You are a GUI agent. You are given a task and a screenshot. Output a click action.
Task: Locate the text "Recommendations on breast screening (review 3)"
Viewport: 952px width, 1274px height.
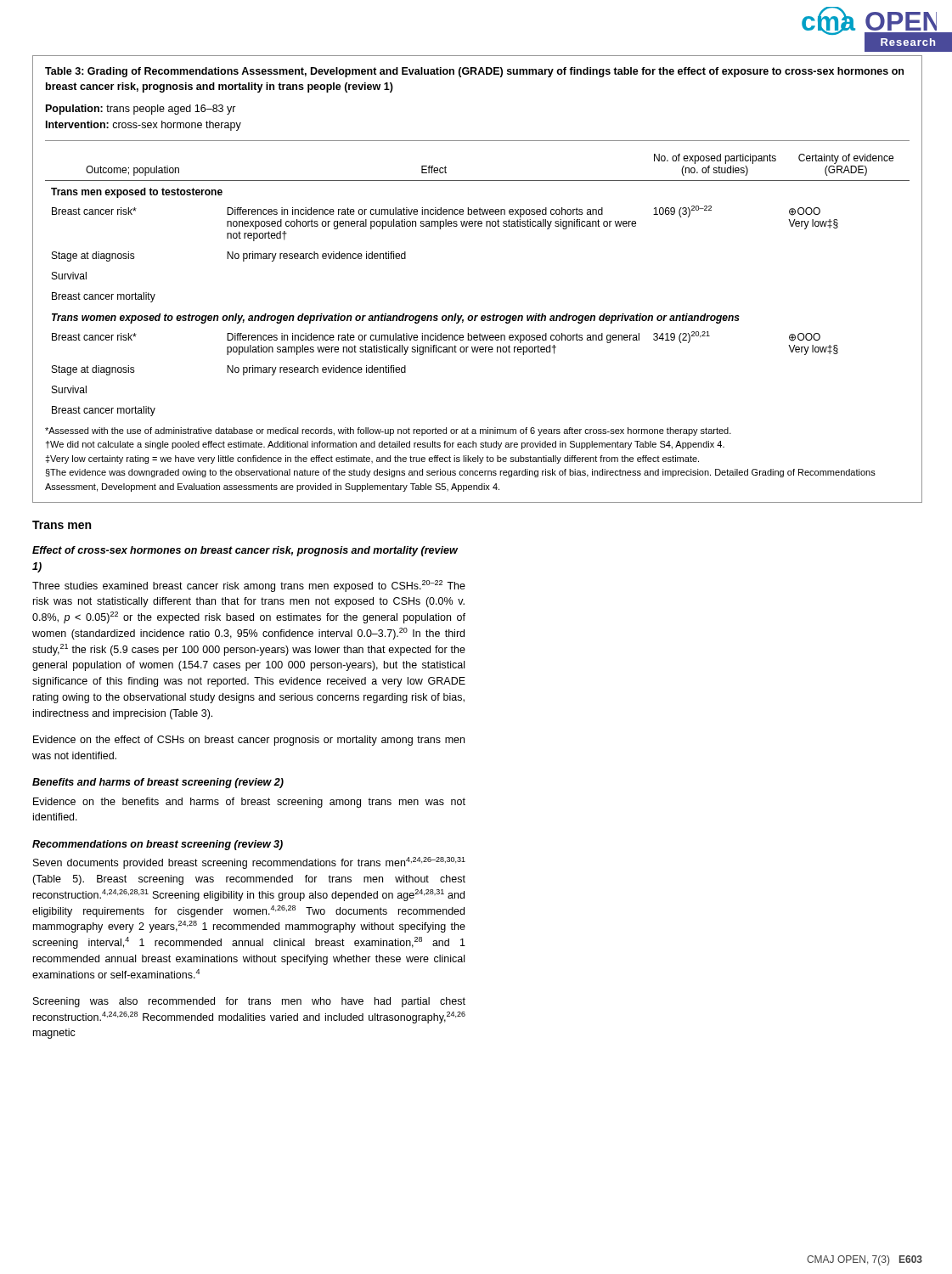tap(249, 844)
